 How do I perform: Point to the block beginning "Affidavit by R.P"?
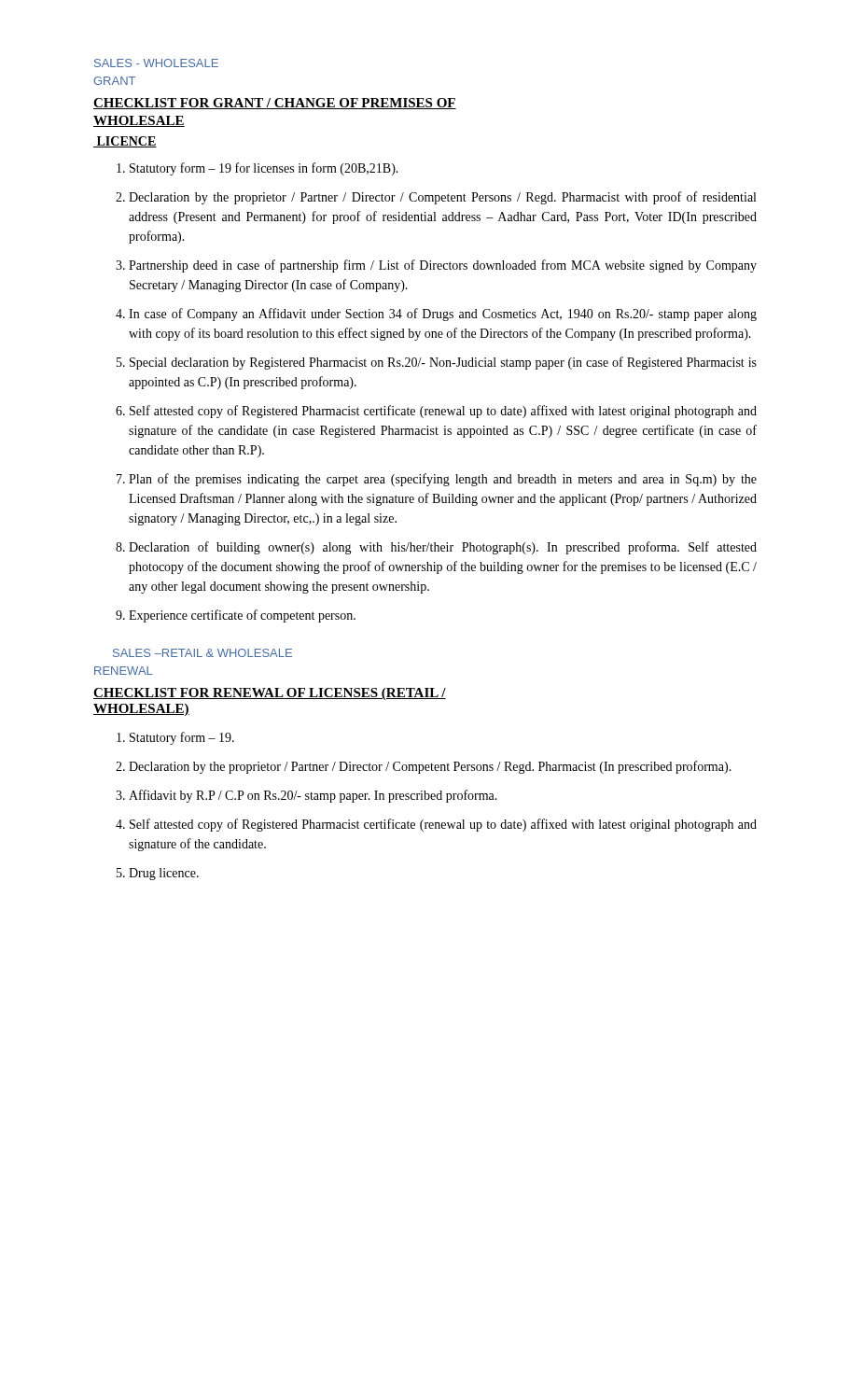coord(313,796)
